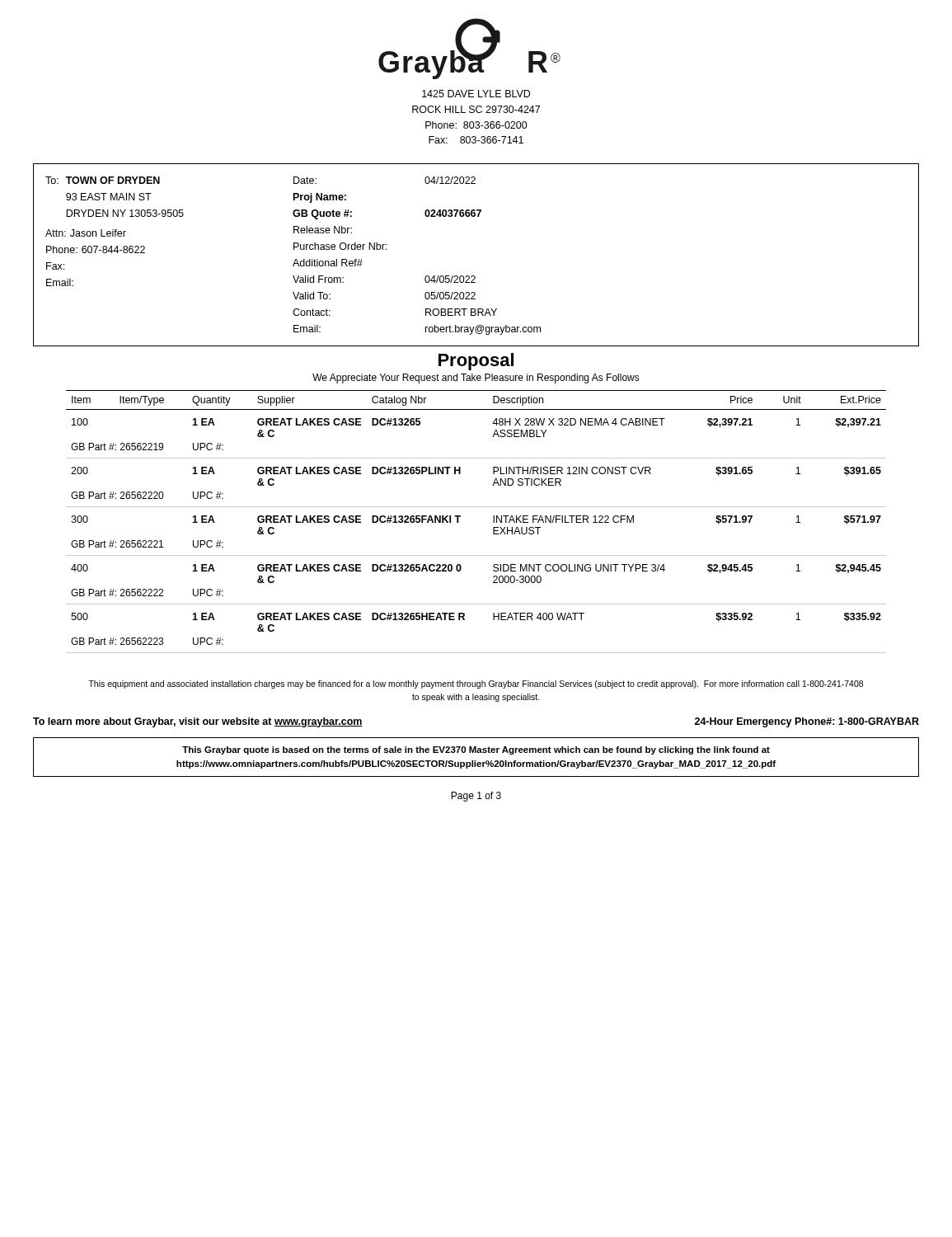The height and width of the screenshot is (1237, 952).
Task: Select the logo
Action: coord(476,42)
